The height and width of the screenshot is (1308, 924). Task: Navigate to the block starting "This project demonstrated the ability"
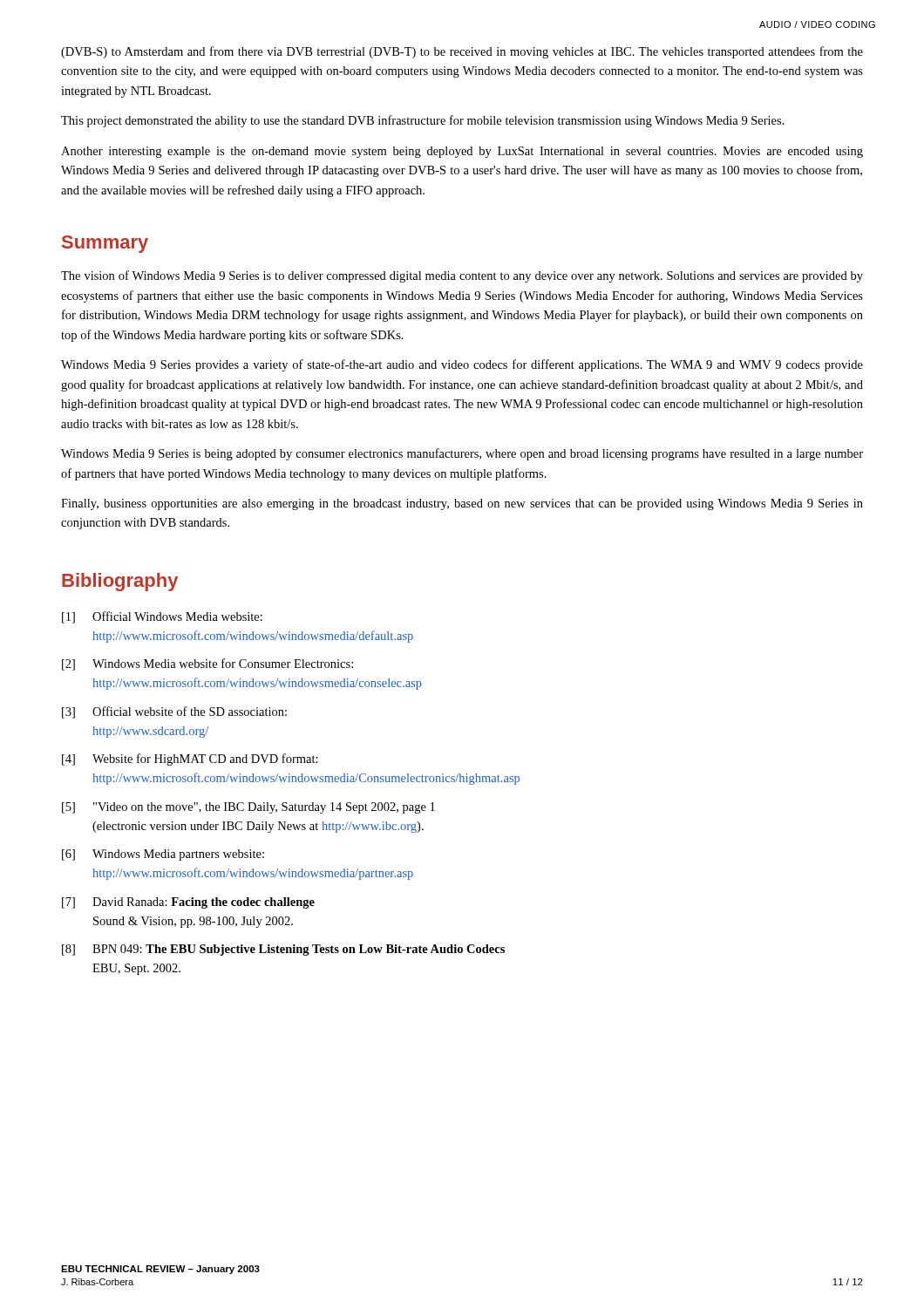[423, 121]
